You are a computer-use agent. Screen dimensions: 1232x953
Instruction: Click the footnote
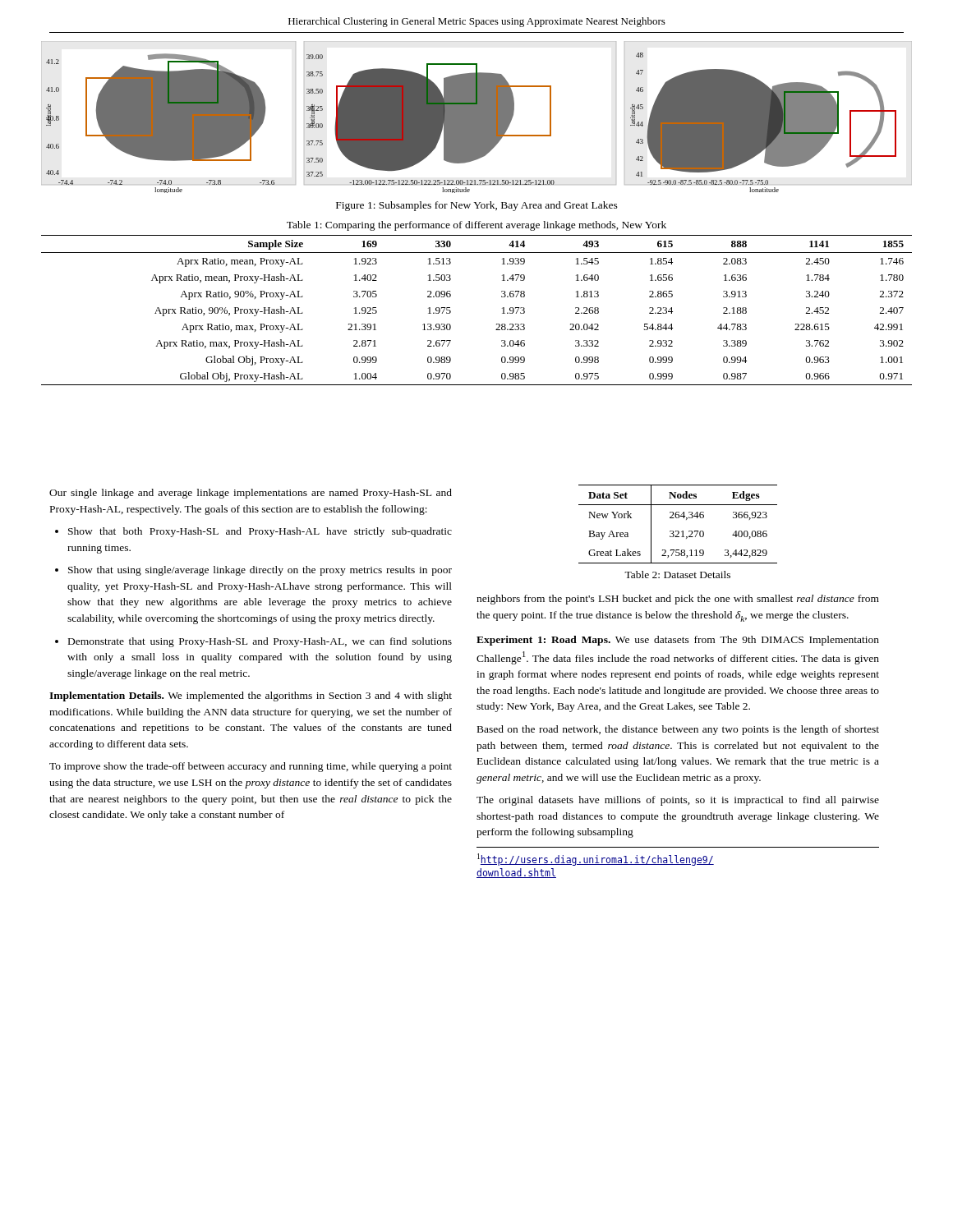[x=595, y=865]
